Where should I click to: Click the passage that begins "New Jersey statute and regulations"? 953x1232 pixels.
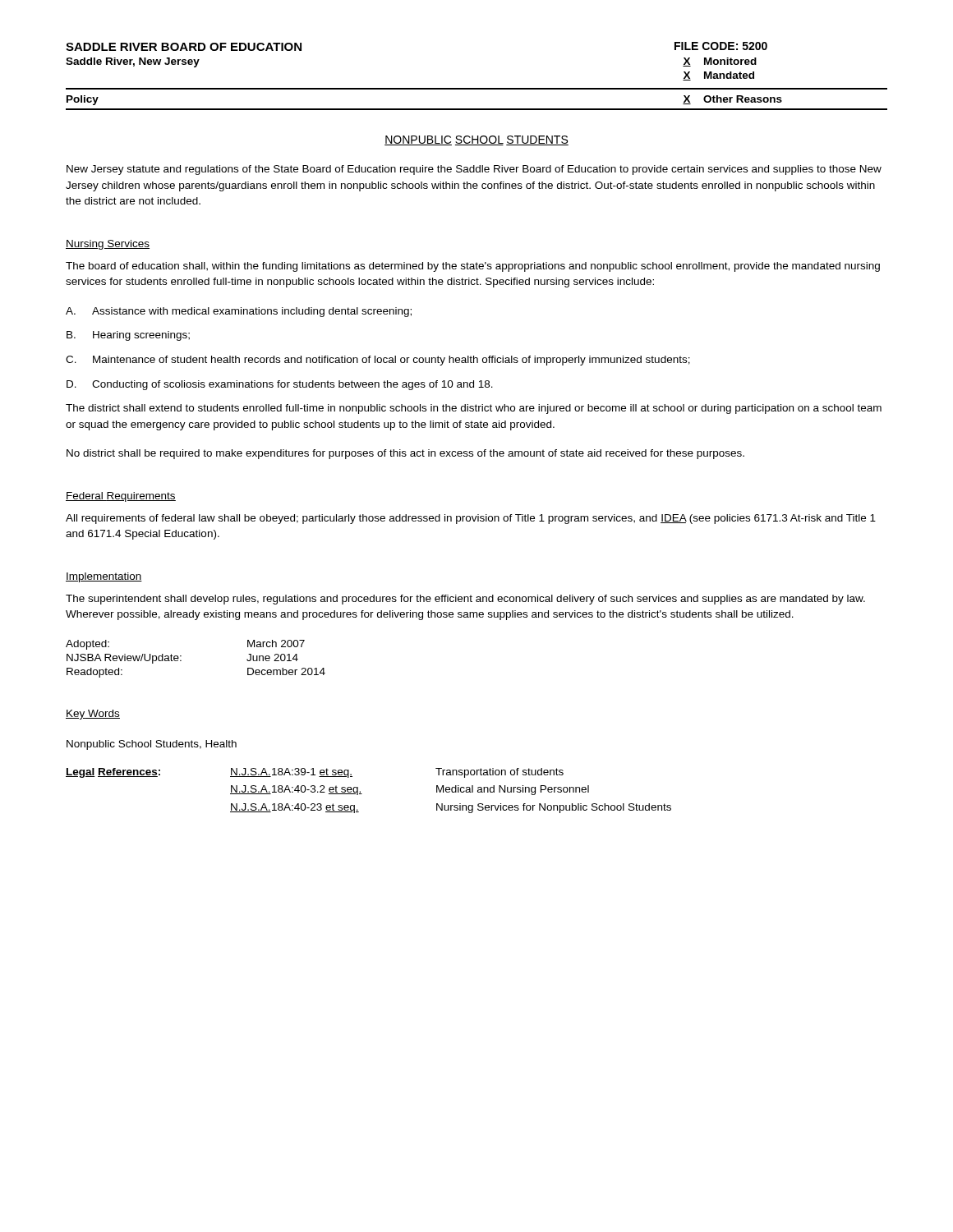[474, 185]
